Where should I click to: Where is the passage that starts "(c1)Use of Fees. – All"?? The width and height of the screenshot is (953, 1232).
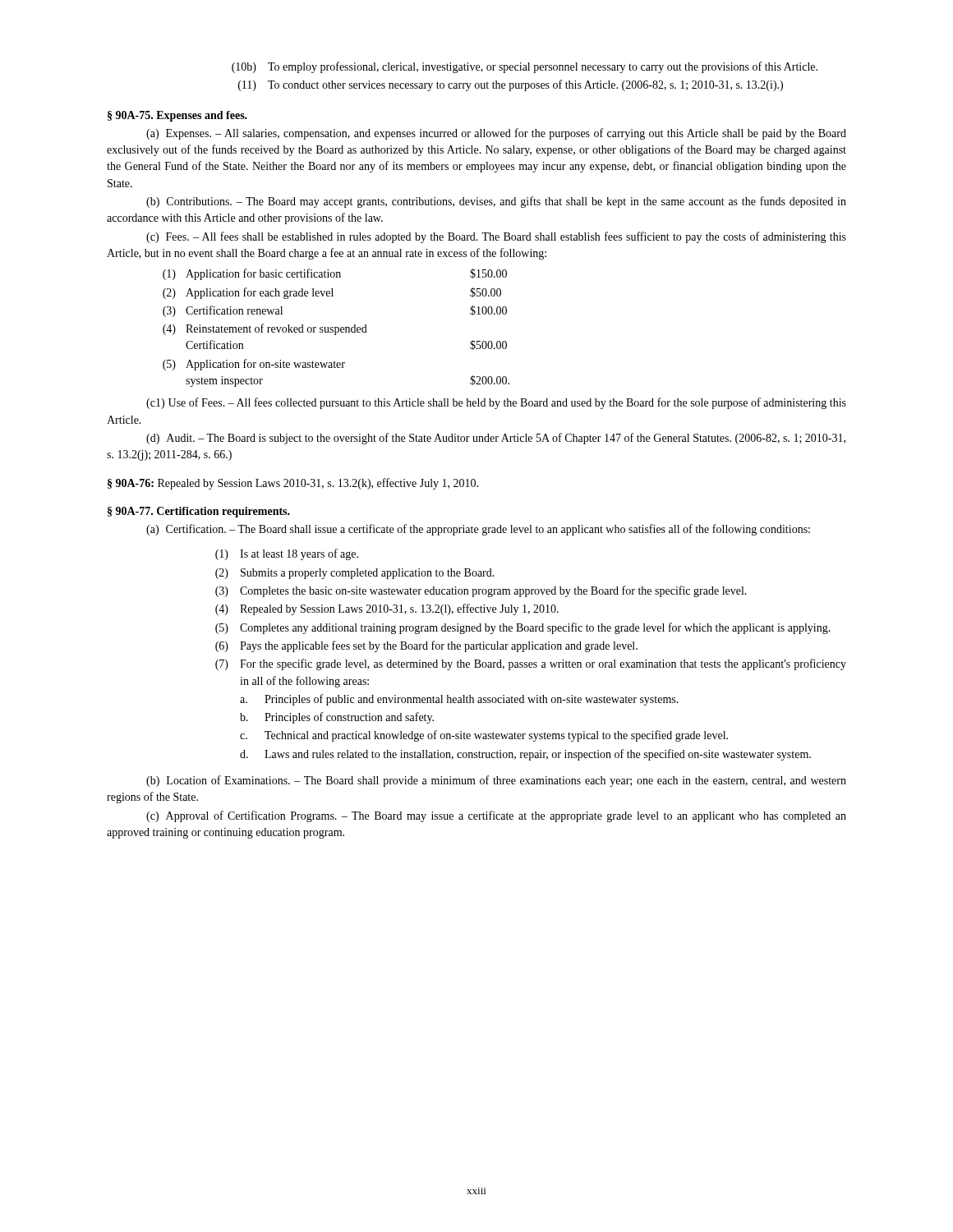coord(476,411)
